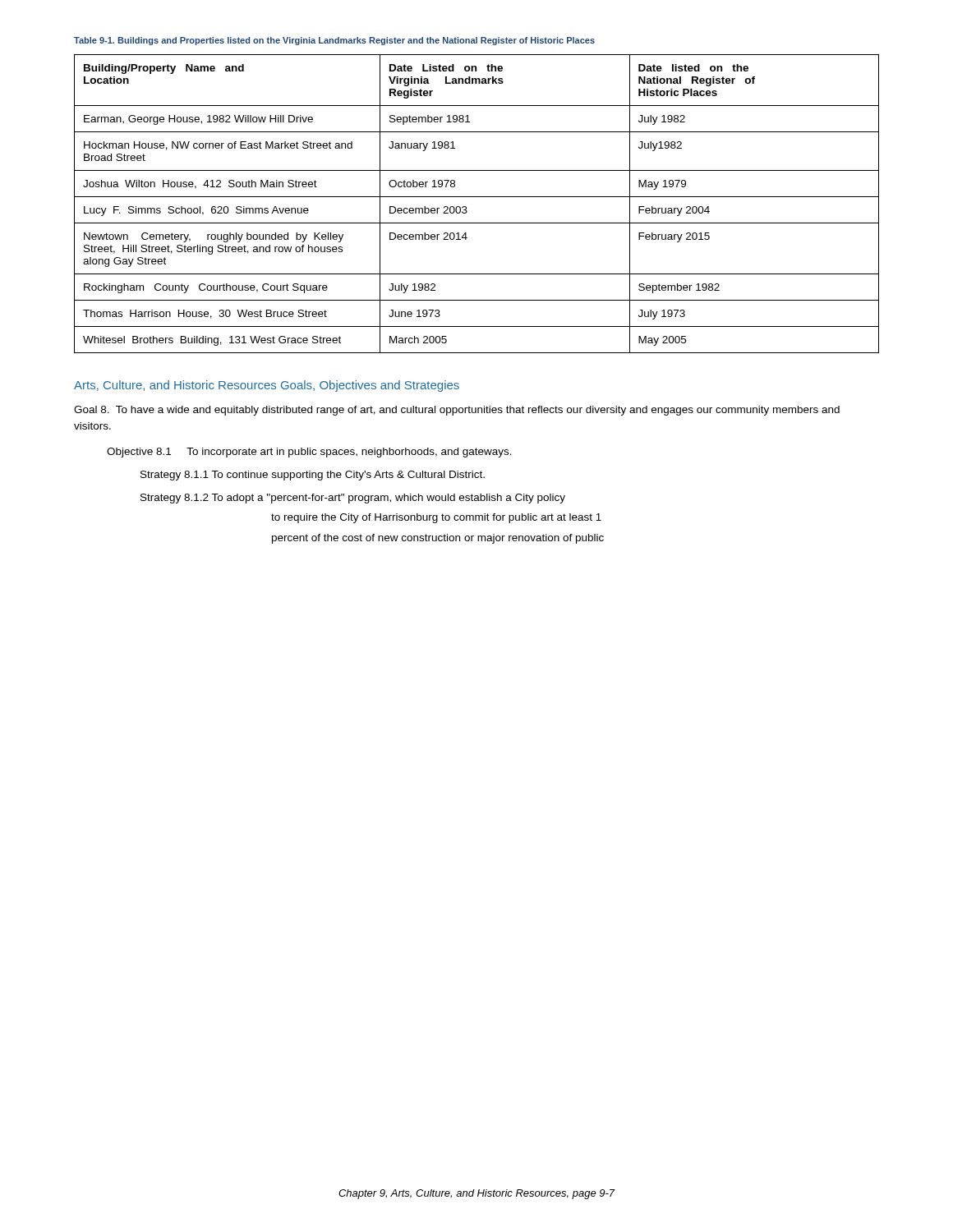Viewport: 953px width, 1232px height.
Task: Locate the table with the text "Date Listed on"
Action: (x=476, y=204)
